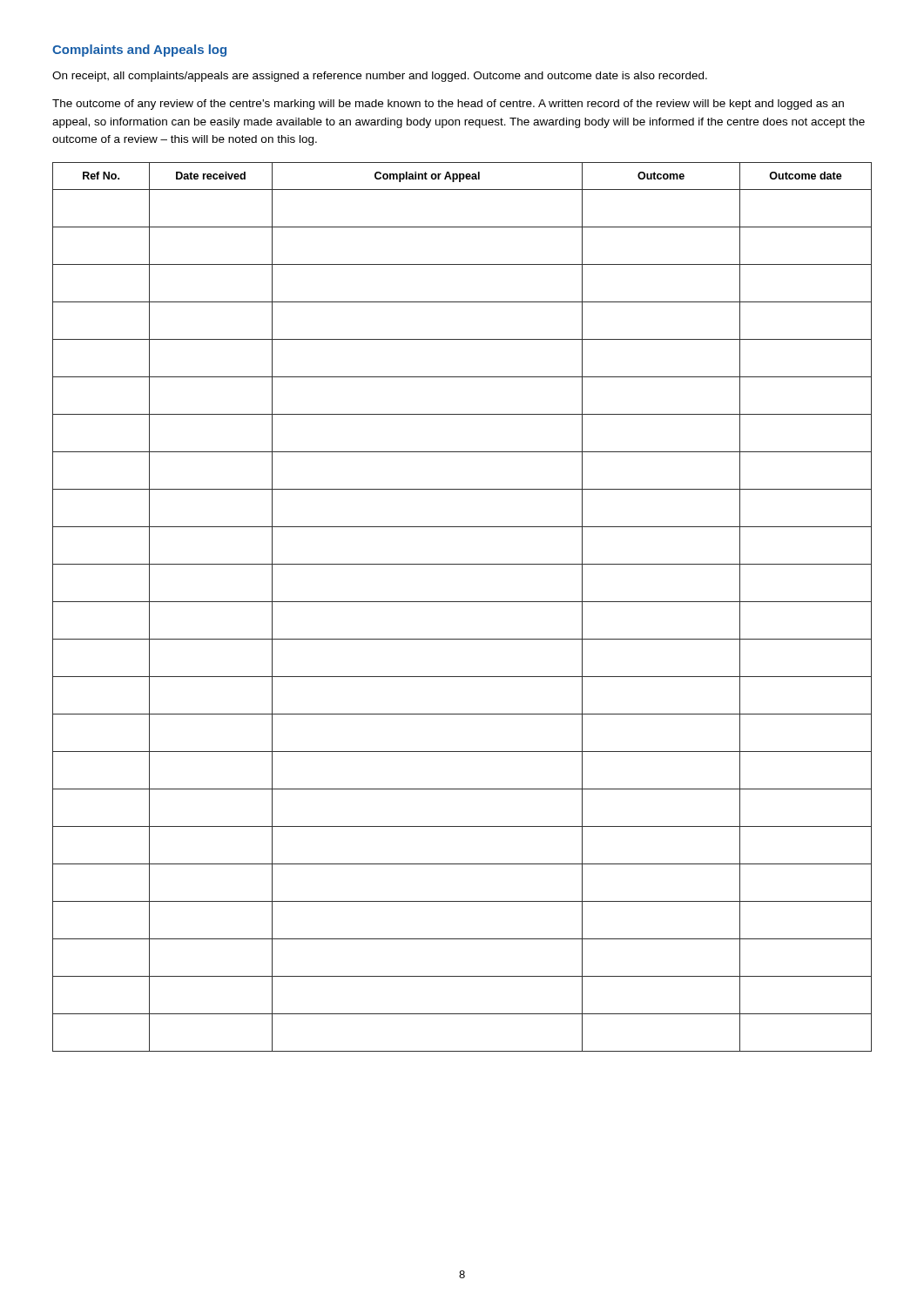The width and height of the screenshot is (924, 1307).
Task: Point to the block beginning "The outcome of any review of"
Action: click(459, 121)
